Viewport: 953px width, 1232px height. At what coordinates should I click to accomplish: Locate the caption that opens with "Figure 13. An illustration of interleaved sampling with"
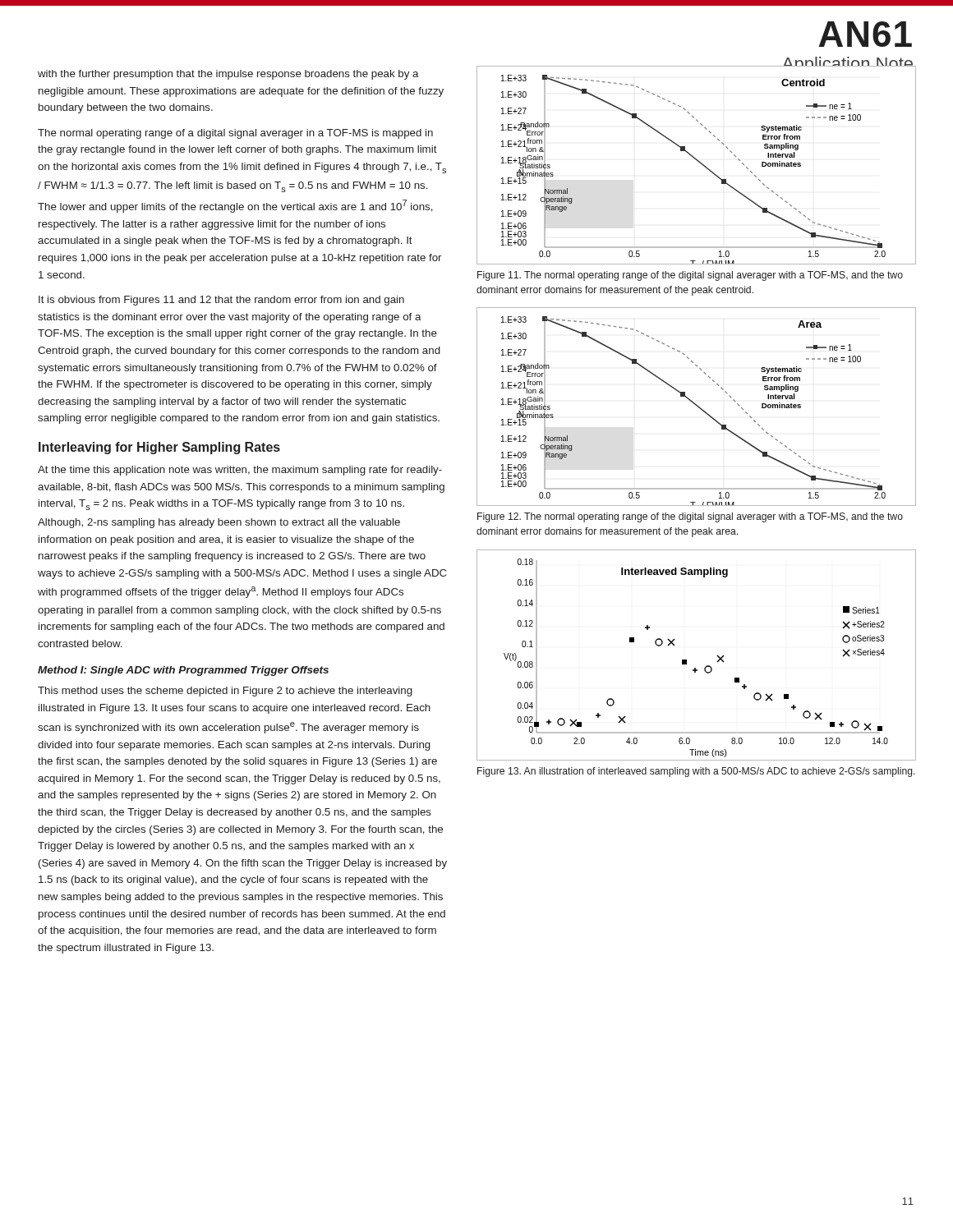[x=696, y=771]
